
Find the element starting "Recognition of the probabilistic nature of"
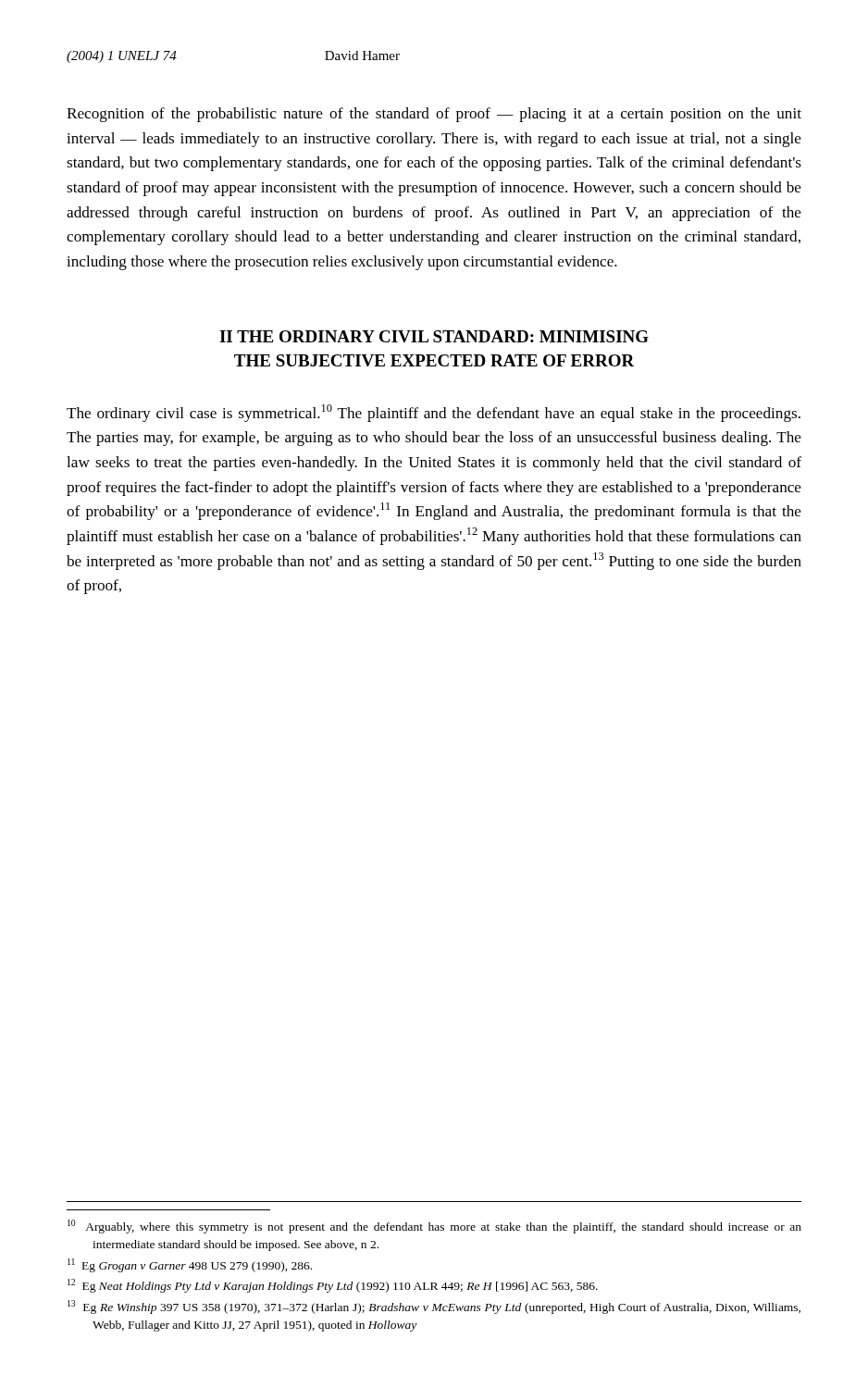[434, 187]
